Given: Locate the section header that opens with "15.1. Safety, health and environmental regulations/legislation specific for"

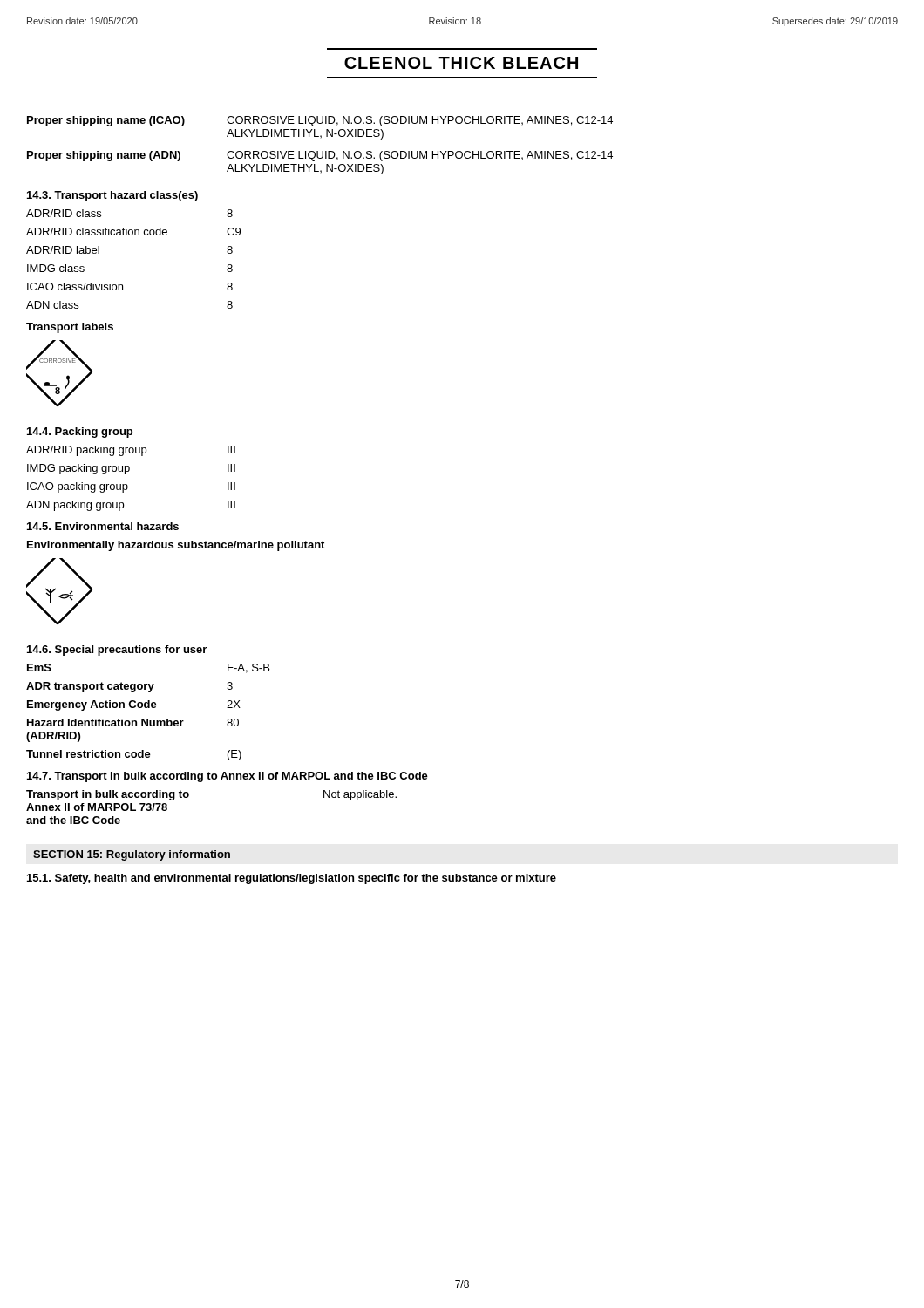Looking at the screenshot, I should 291,878.
